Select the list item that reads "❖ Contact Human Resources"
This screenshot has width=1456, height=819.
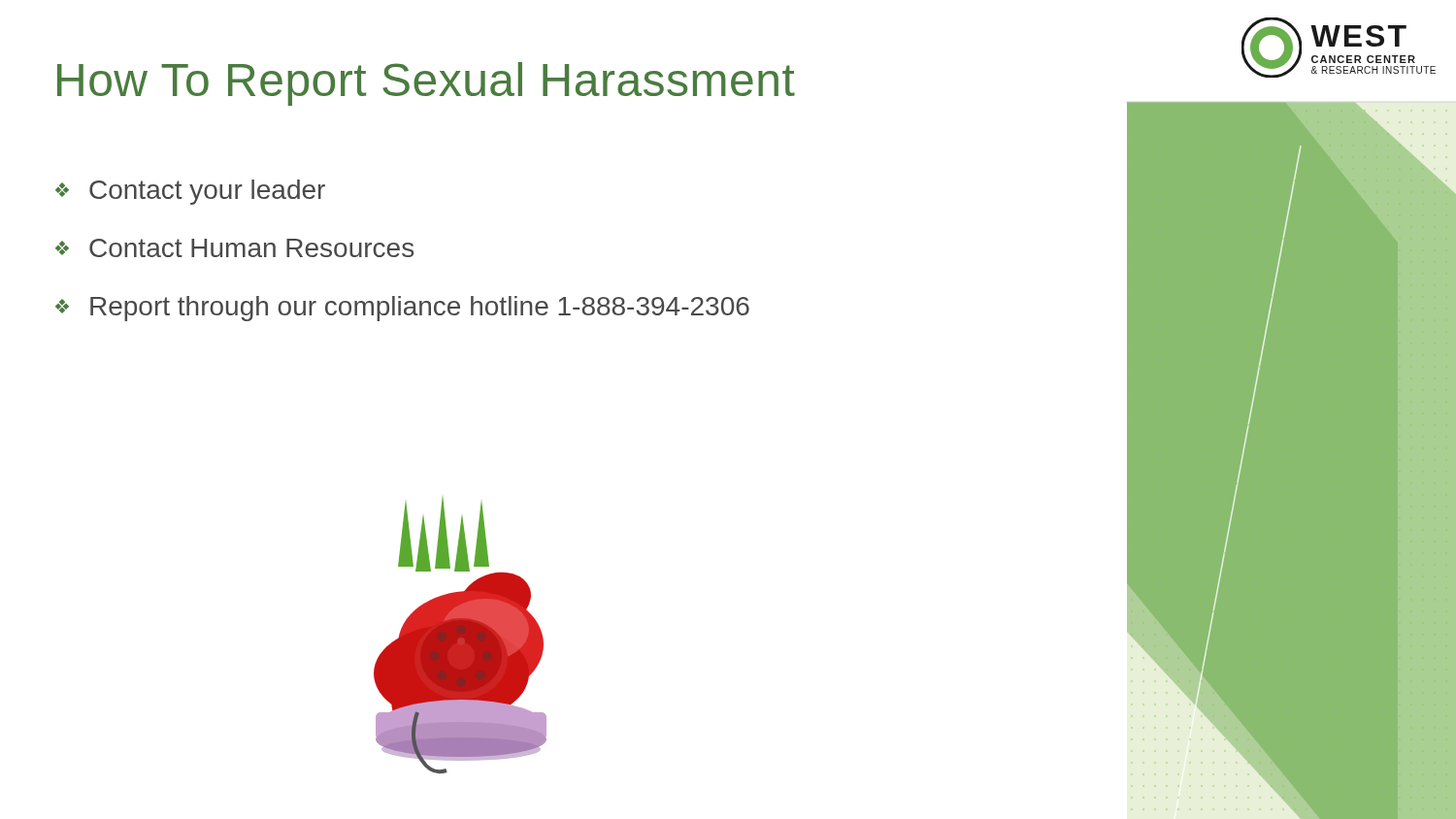(x=234, y=248)
